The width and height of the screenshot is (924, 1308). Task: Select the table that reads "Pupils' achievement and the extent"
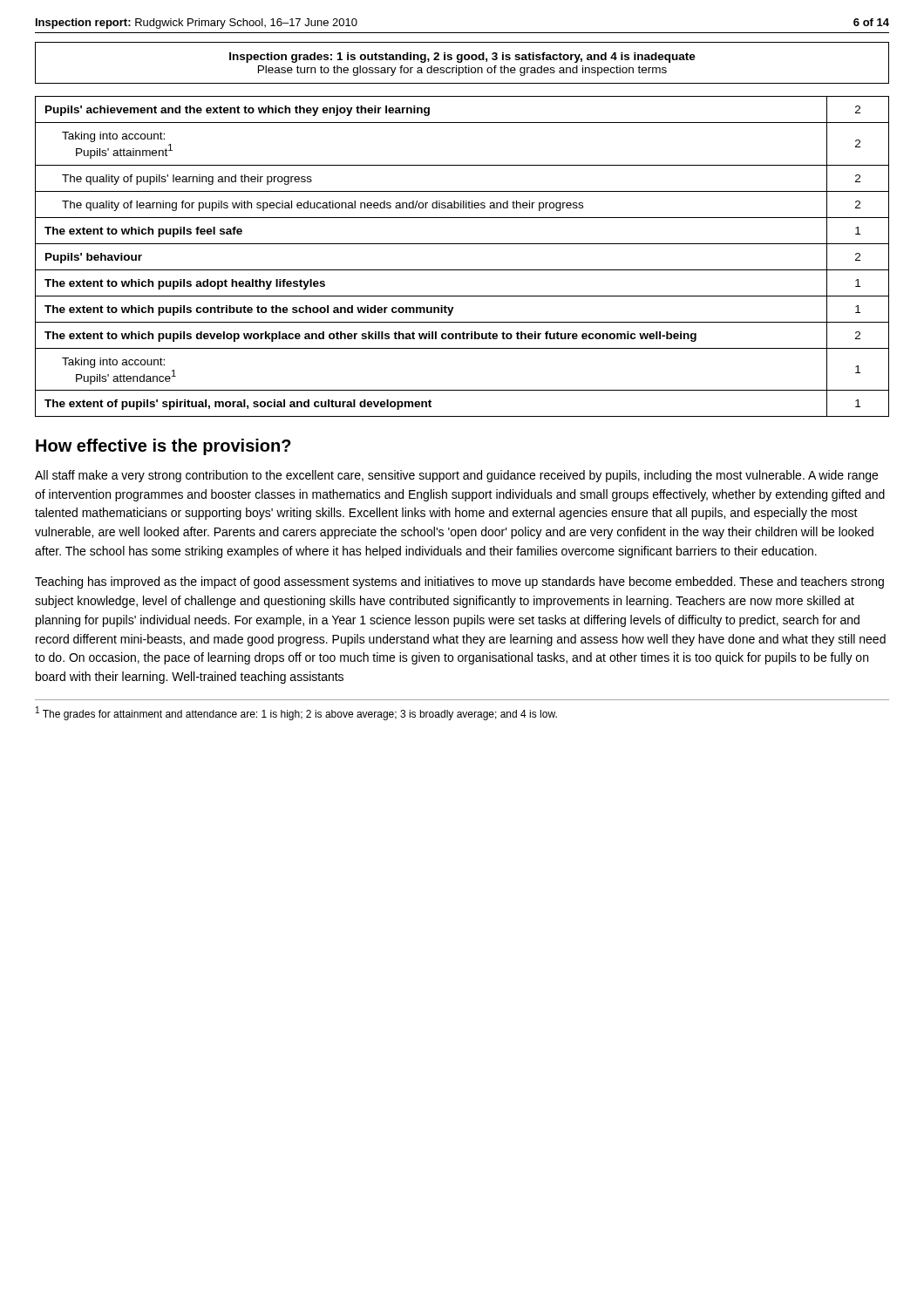coord(462,256)
